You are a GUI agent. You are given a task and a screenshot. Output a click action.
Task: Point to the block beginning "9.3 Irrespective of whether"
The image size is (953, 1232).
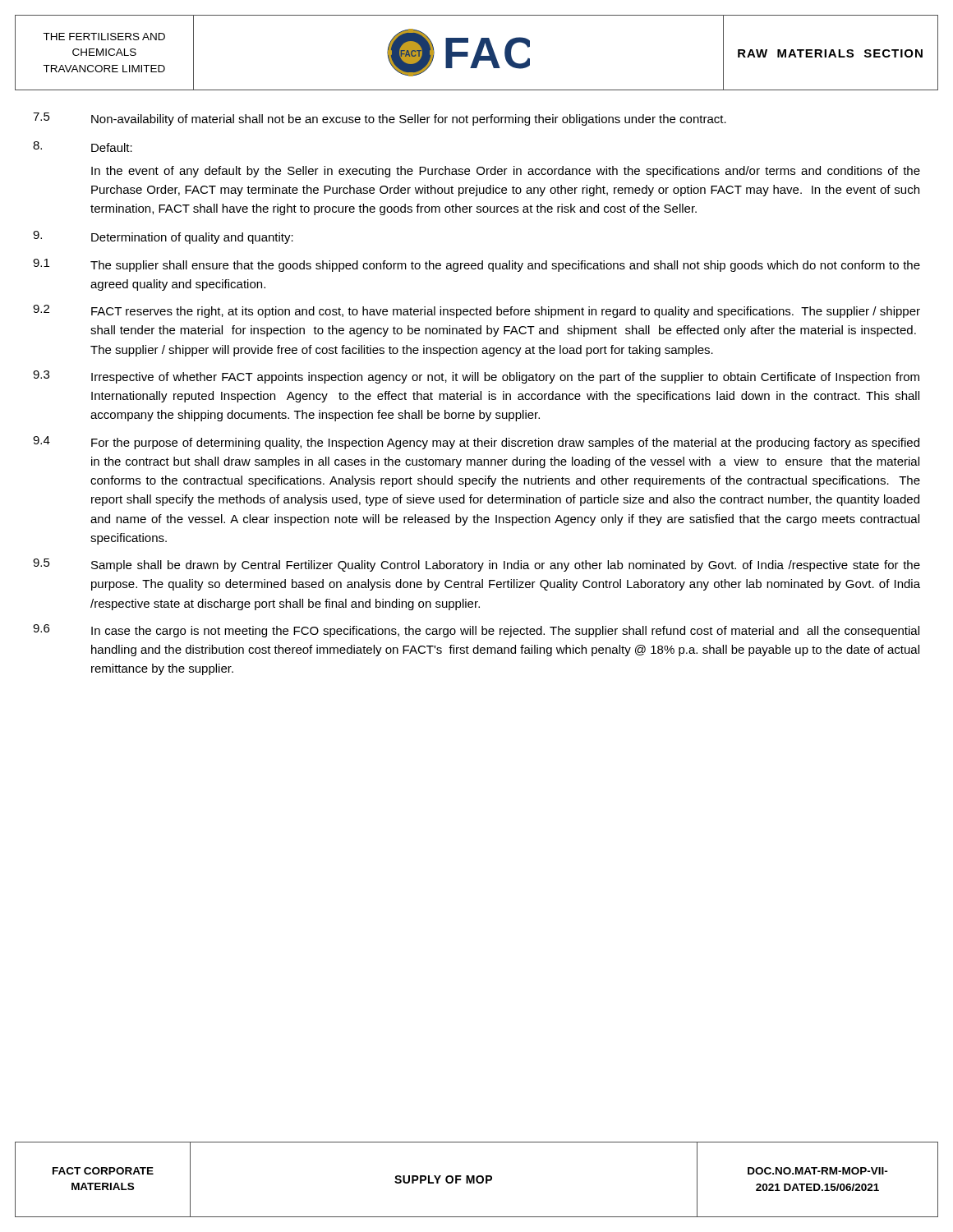tap(476, 396)
